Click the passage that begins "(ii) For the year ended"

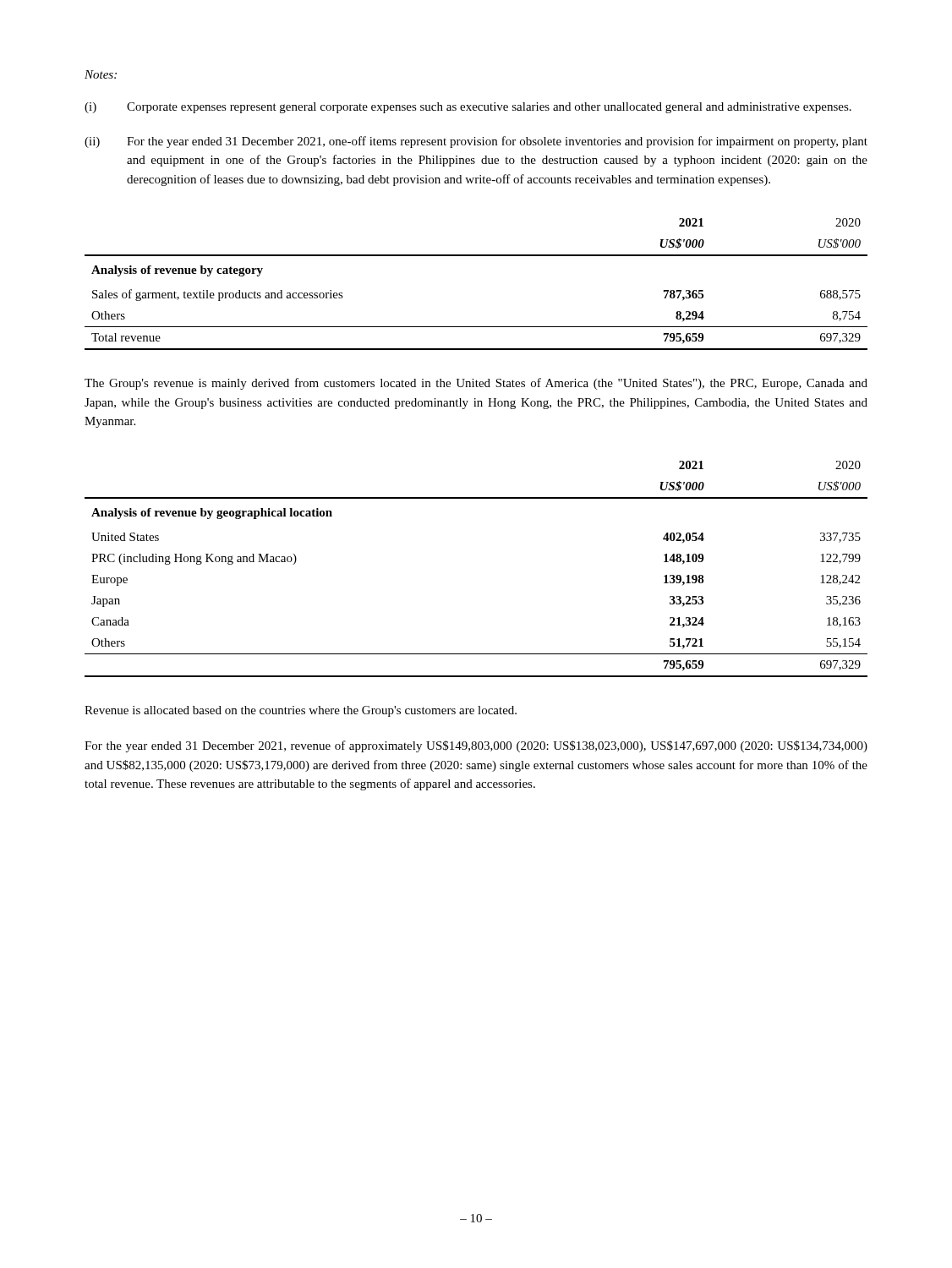click(x=476, y=160)
